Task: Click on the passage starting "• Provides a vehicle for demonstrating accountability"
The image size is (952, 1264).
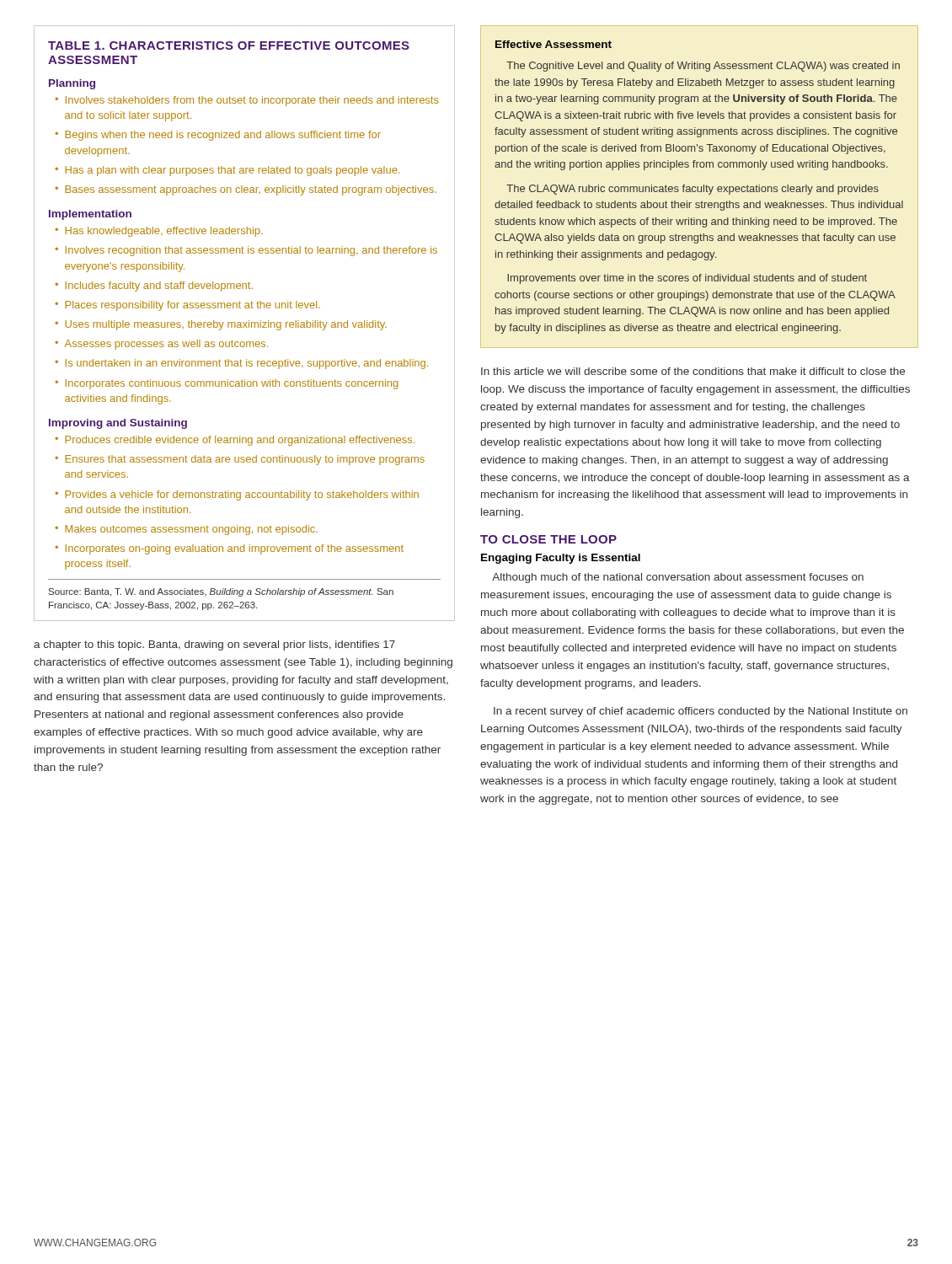Action: (248, 502)
